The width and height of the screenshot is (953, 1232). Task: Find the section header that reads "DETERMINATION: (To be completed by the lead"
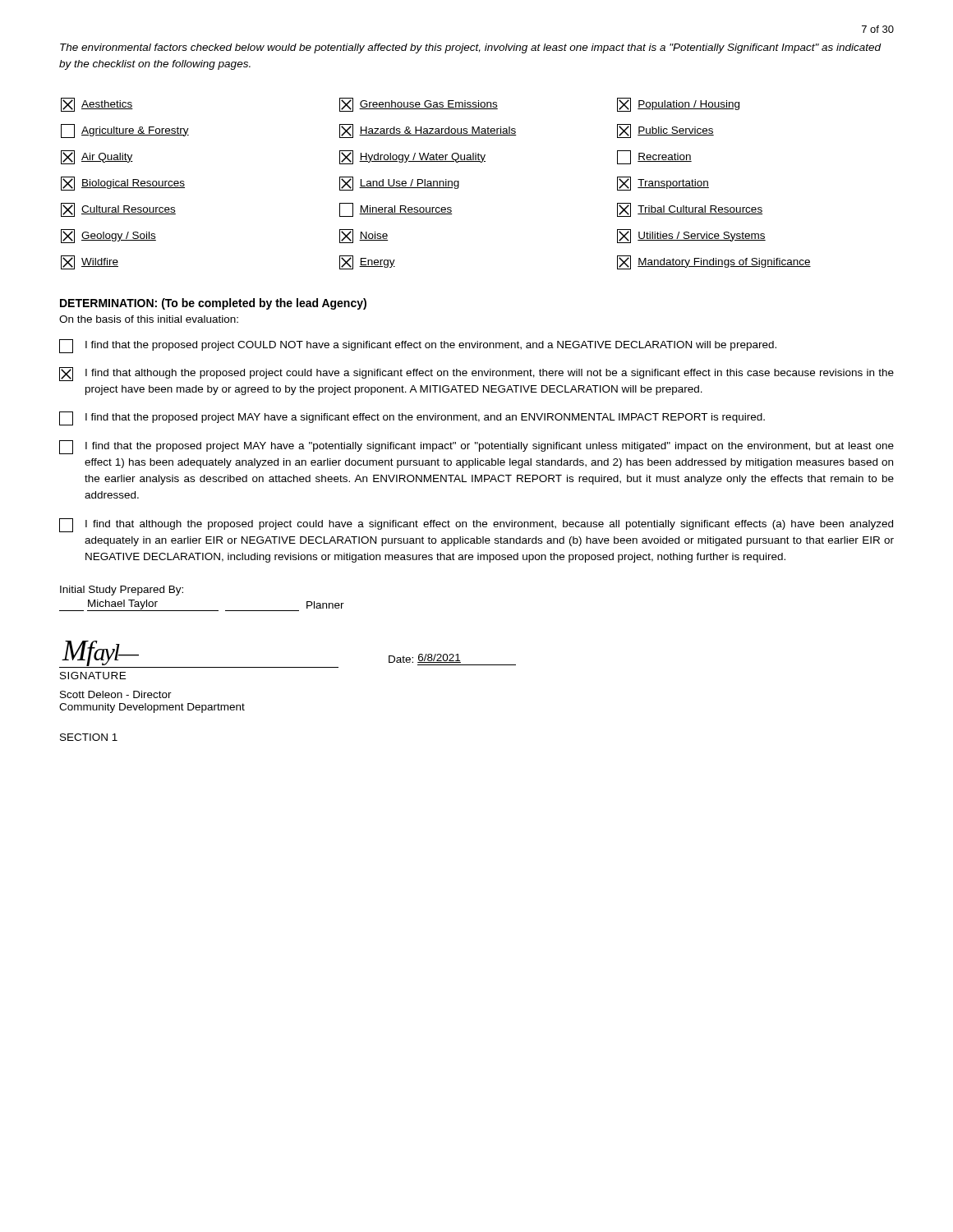click(213, 303)
